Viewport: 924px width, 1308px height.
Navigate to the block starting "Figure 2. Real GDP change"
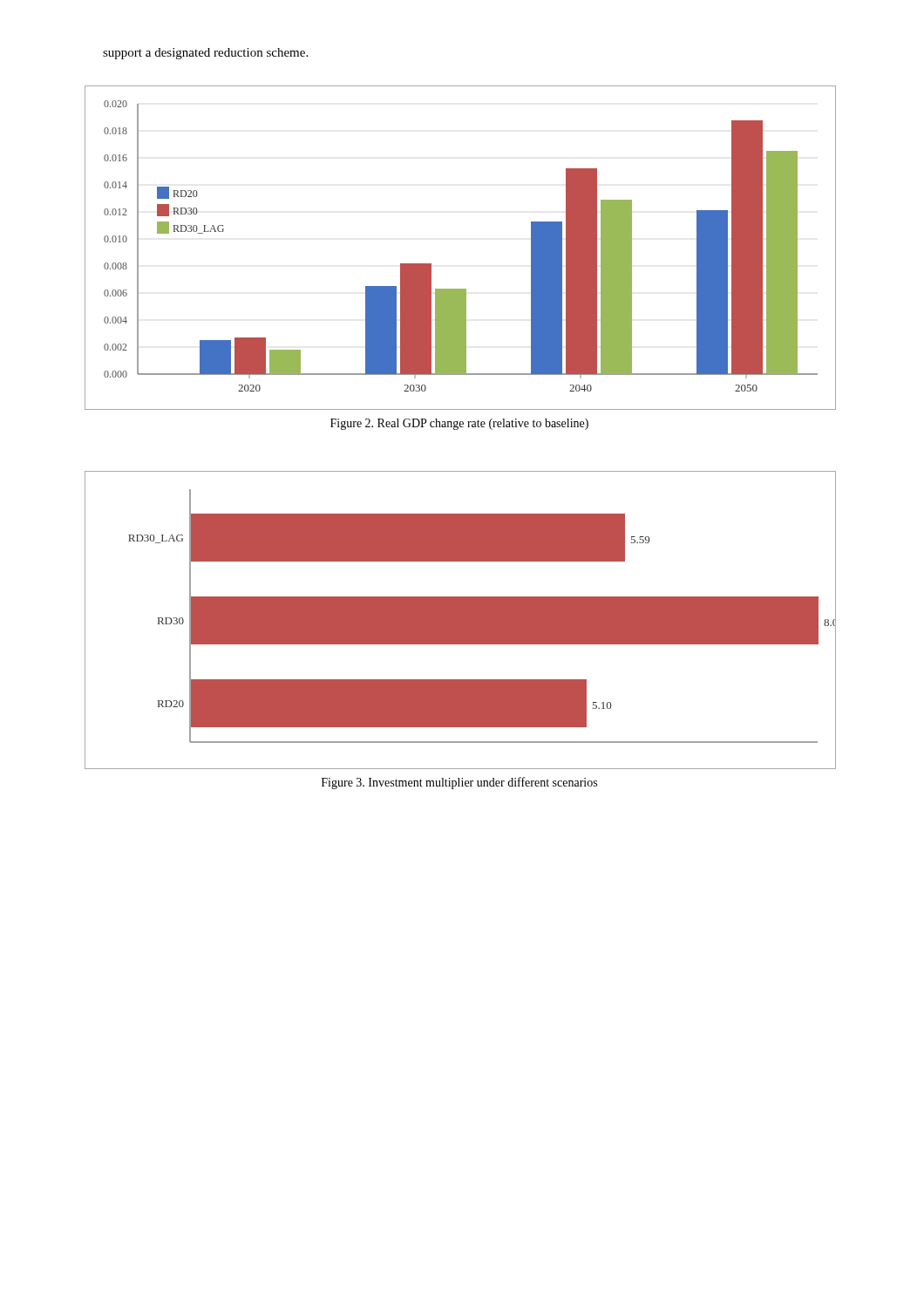459,423
